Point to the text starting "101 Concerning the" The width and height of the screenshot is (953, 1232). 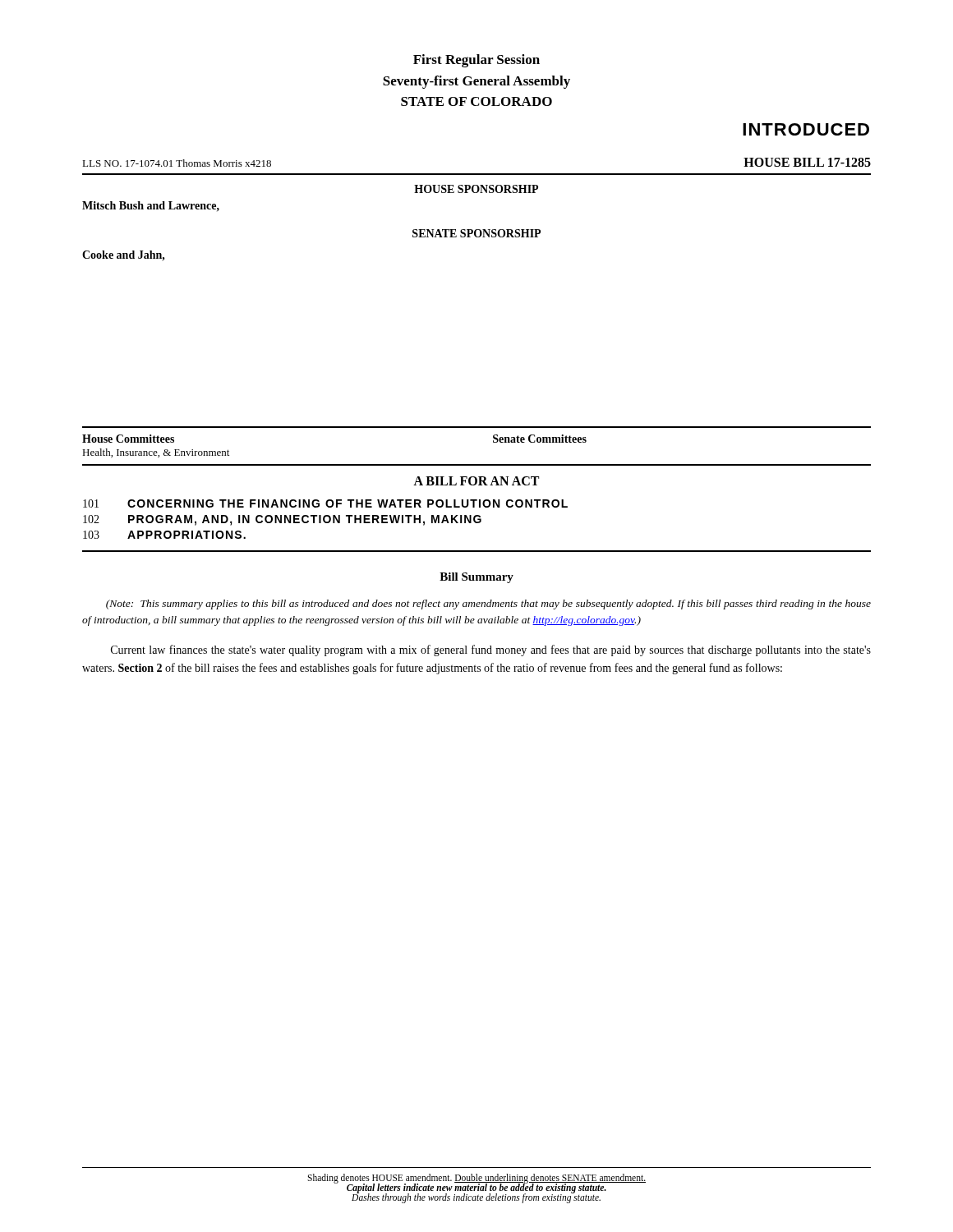[x=325, y=503]
